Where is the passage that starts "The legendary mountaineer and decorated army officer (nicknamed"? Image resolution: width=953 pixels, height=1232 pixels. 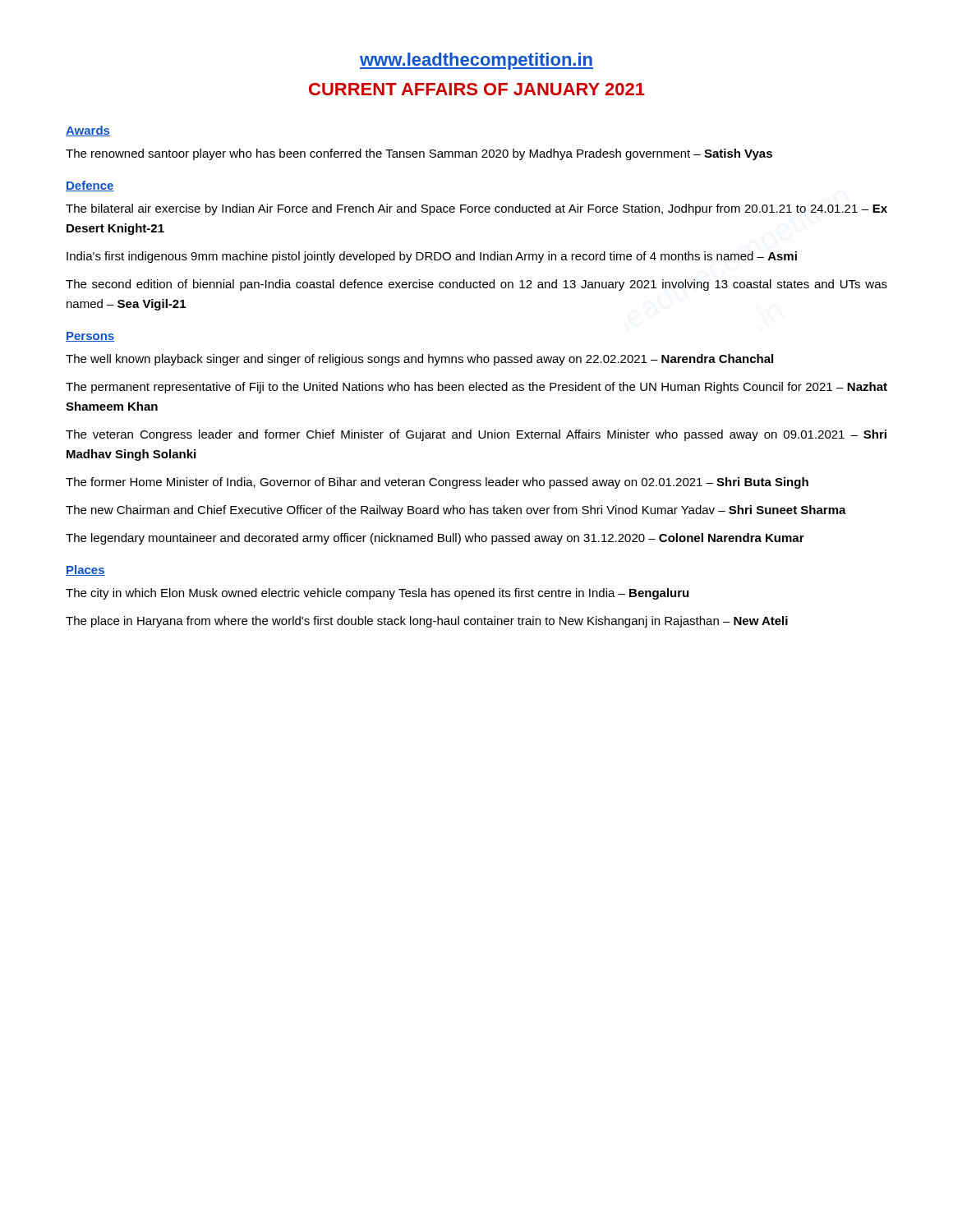point(435,538)
